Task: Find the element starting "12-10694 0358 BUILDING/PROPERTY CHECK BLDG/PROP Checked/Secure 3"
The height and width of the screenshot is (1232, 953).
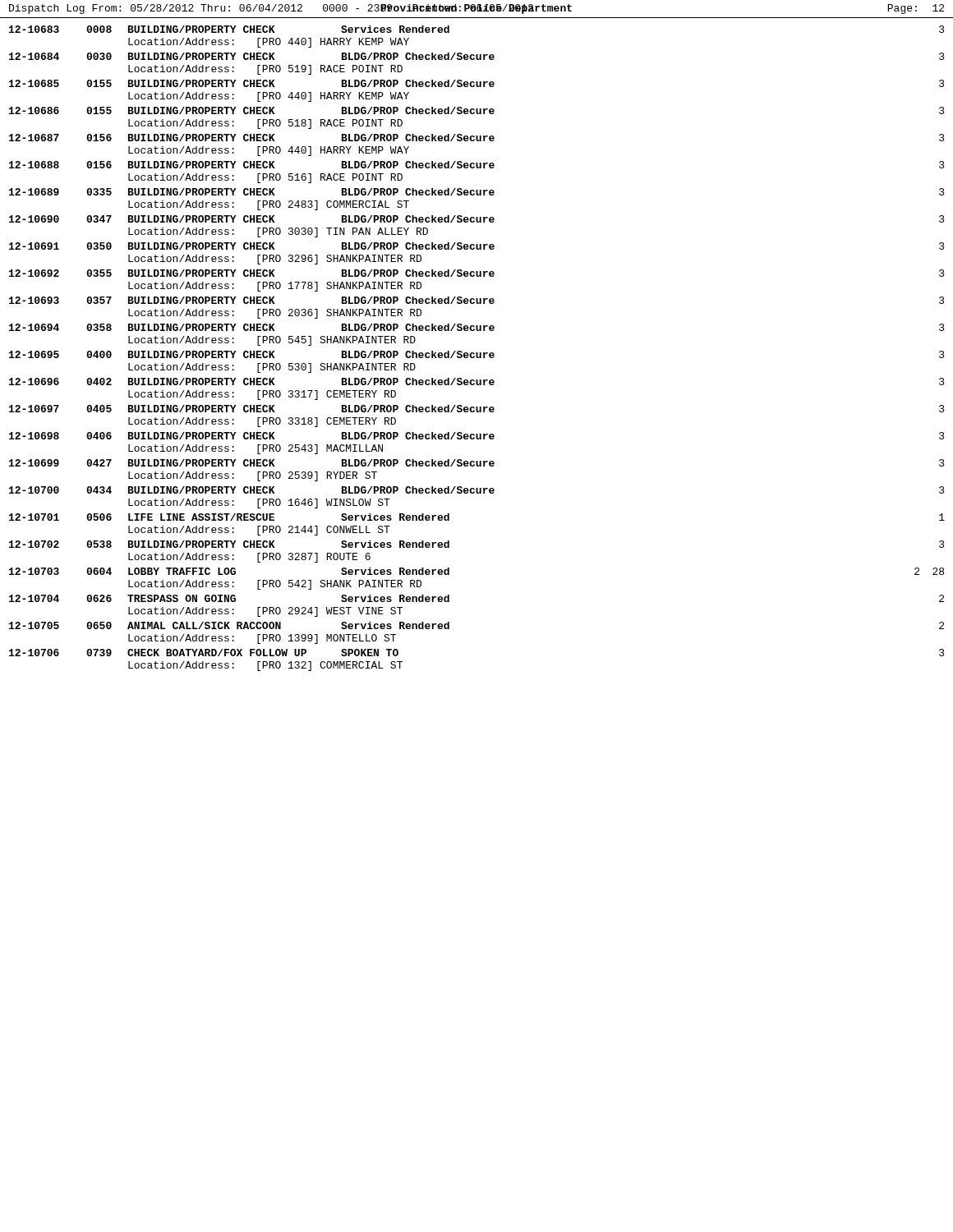Action: [x=476, y=334]
